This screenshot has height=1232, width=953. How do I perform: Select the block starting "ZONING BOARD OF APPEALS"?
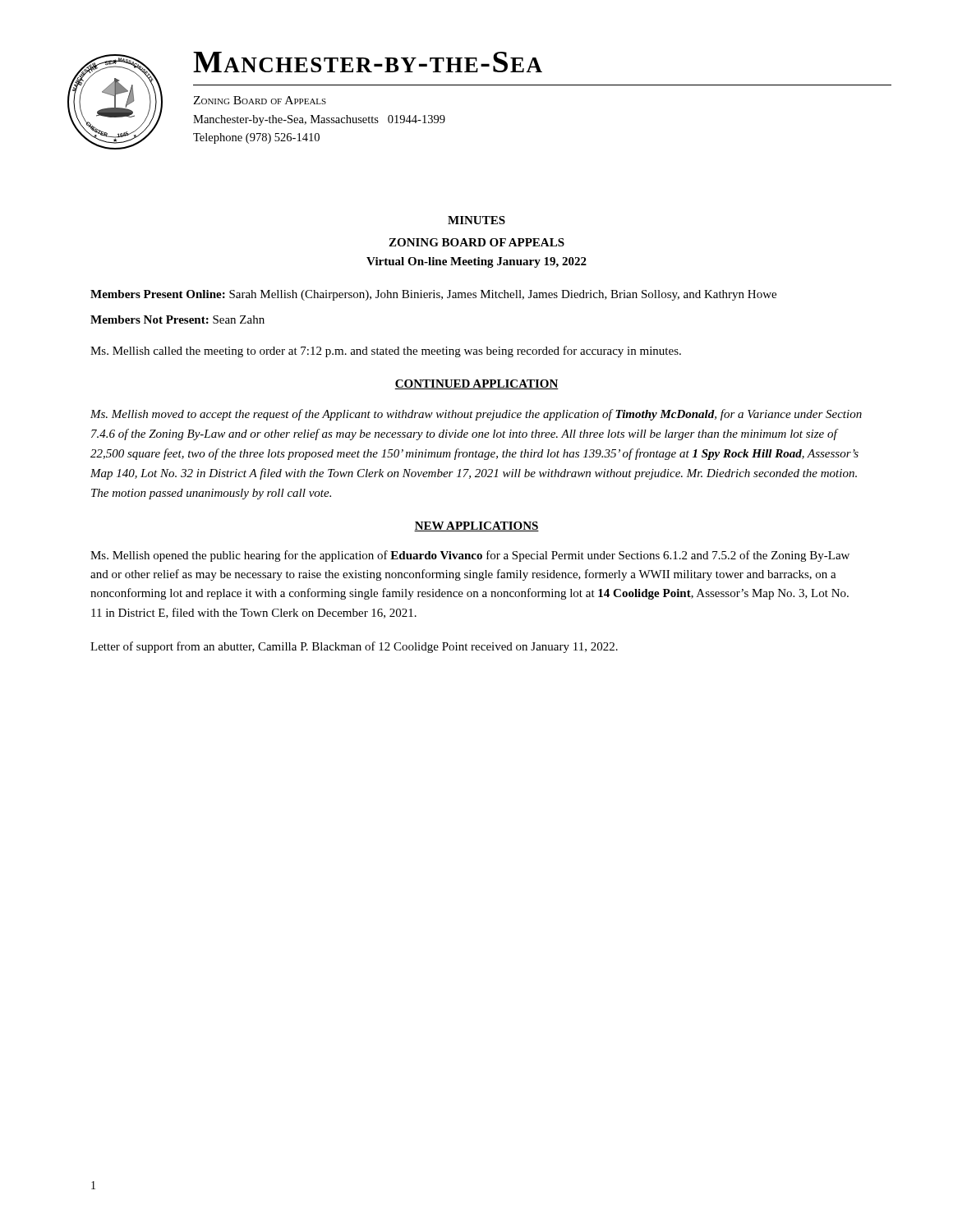click(476, 242)
